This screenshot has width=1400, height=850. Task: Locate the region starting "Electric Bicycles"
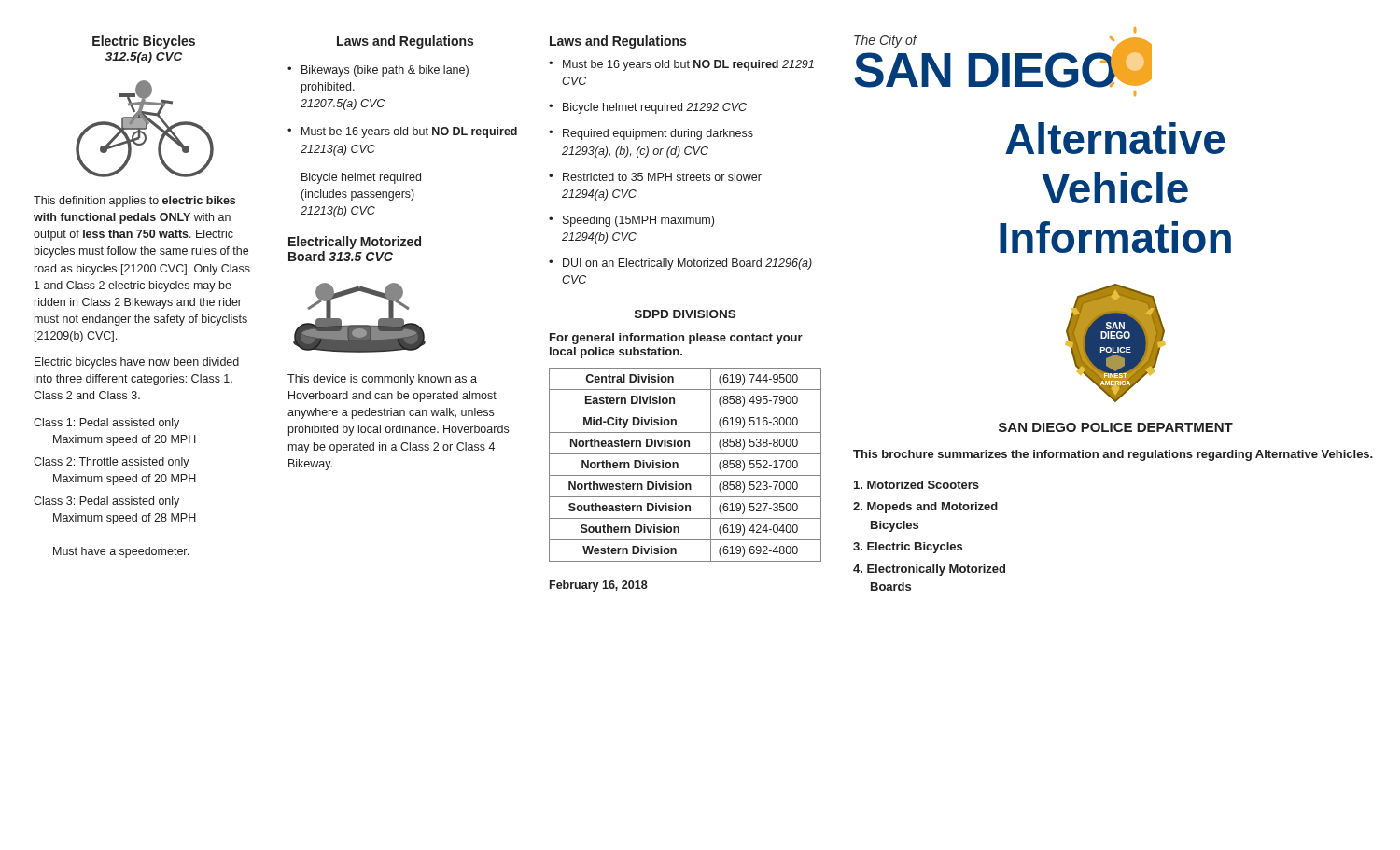[x=144, y=41]
